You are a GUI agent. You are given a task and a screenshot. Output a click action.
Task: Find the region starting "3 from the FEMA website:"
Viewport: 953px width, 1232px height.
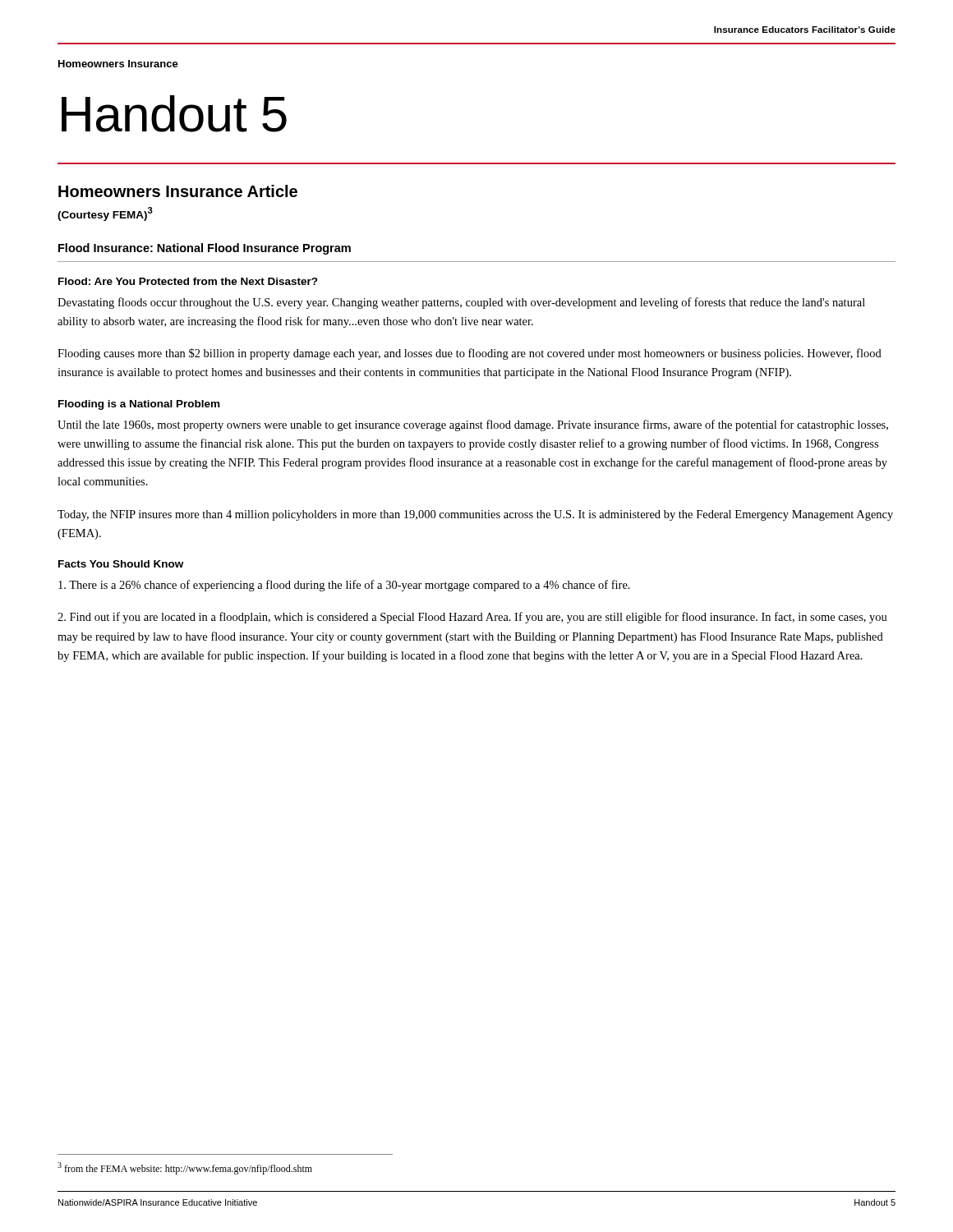[225, 1164]
